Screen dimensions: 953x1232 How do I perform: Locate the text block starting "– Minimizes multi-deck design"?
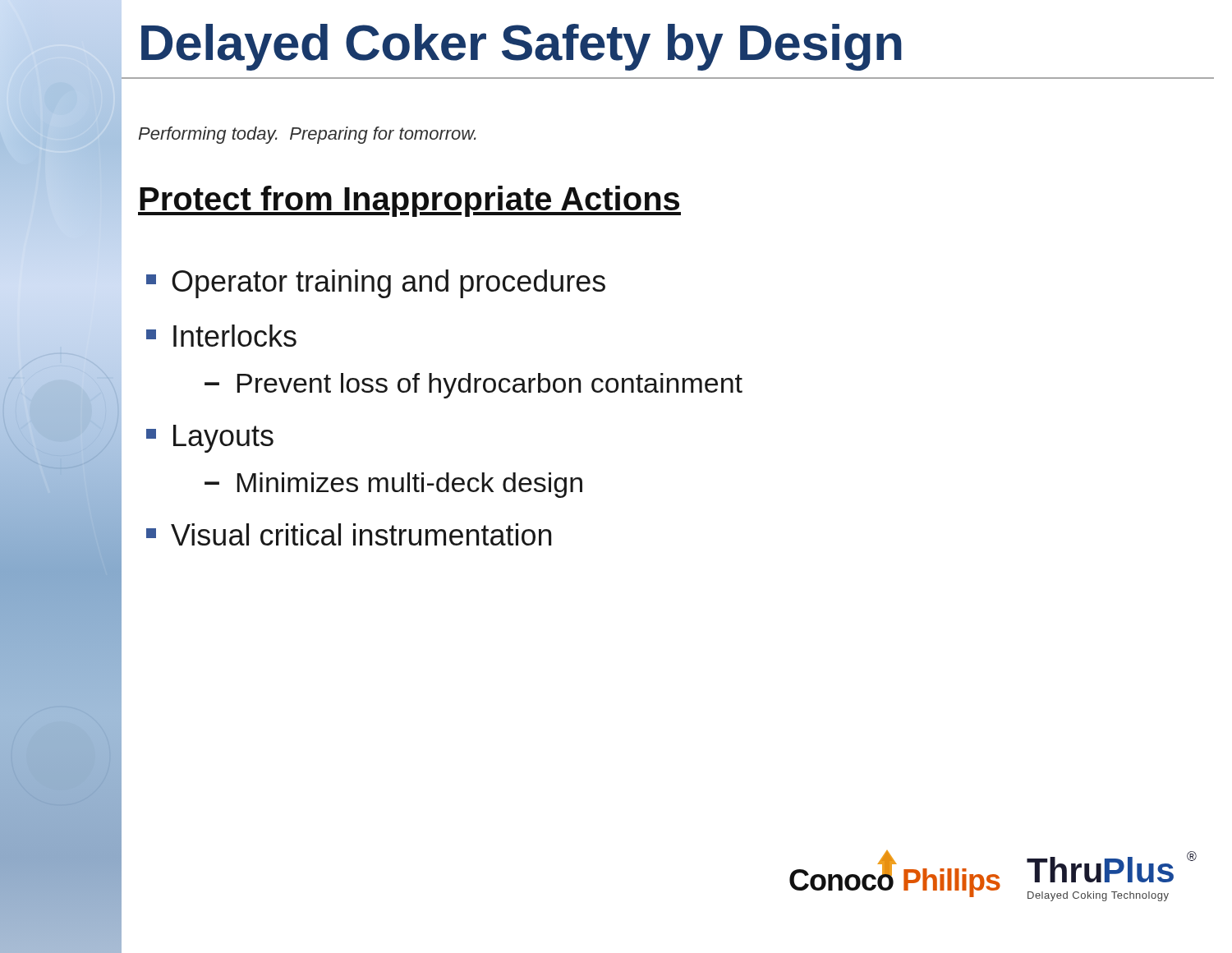point(394,482)
